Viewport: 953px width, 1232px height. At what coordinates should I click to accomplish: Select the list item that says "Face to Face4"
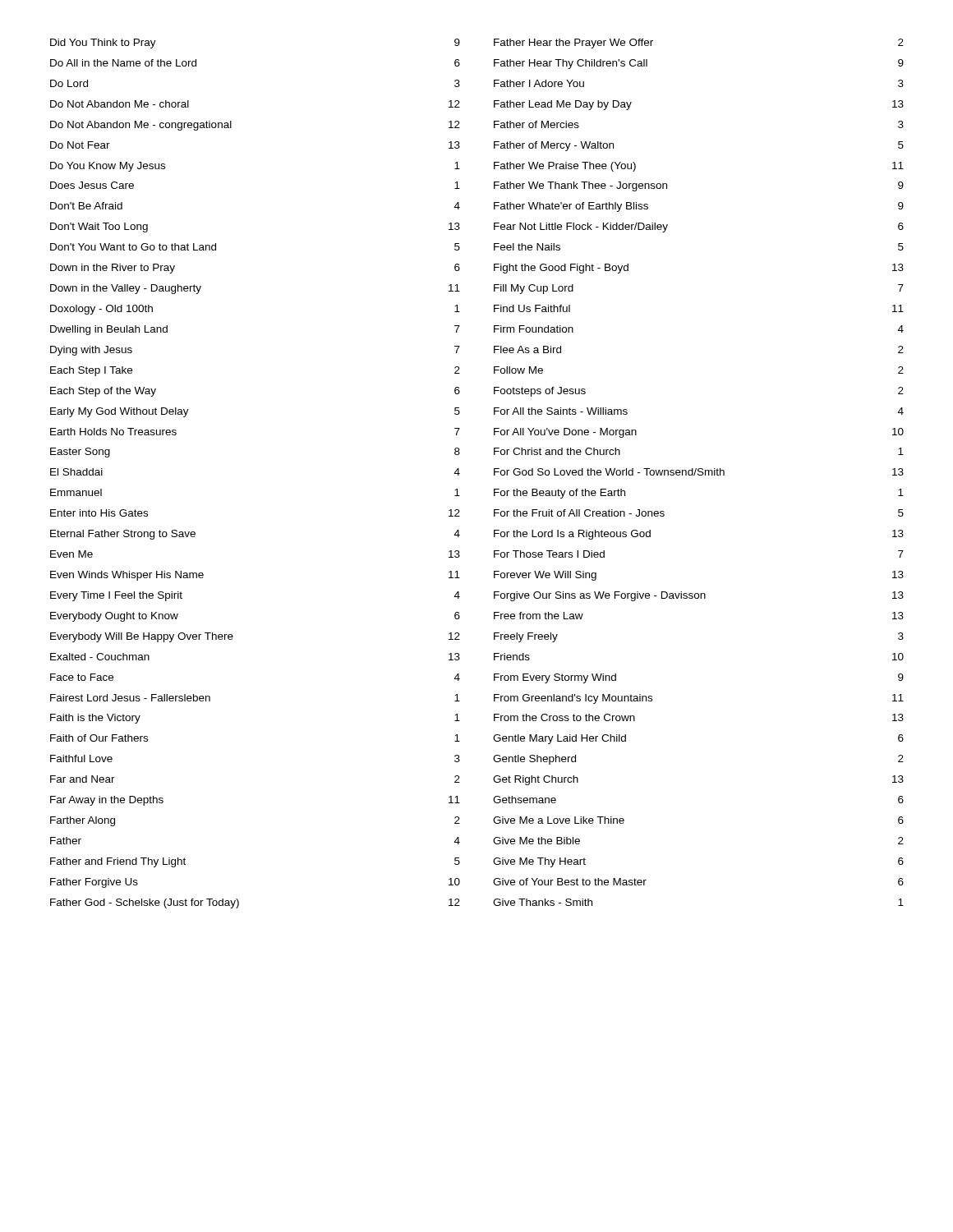82,677
